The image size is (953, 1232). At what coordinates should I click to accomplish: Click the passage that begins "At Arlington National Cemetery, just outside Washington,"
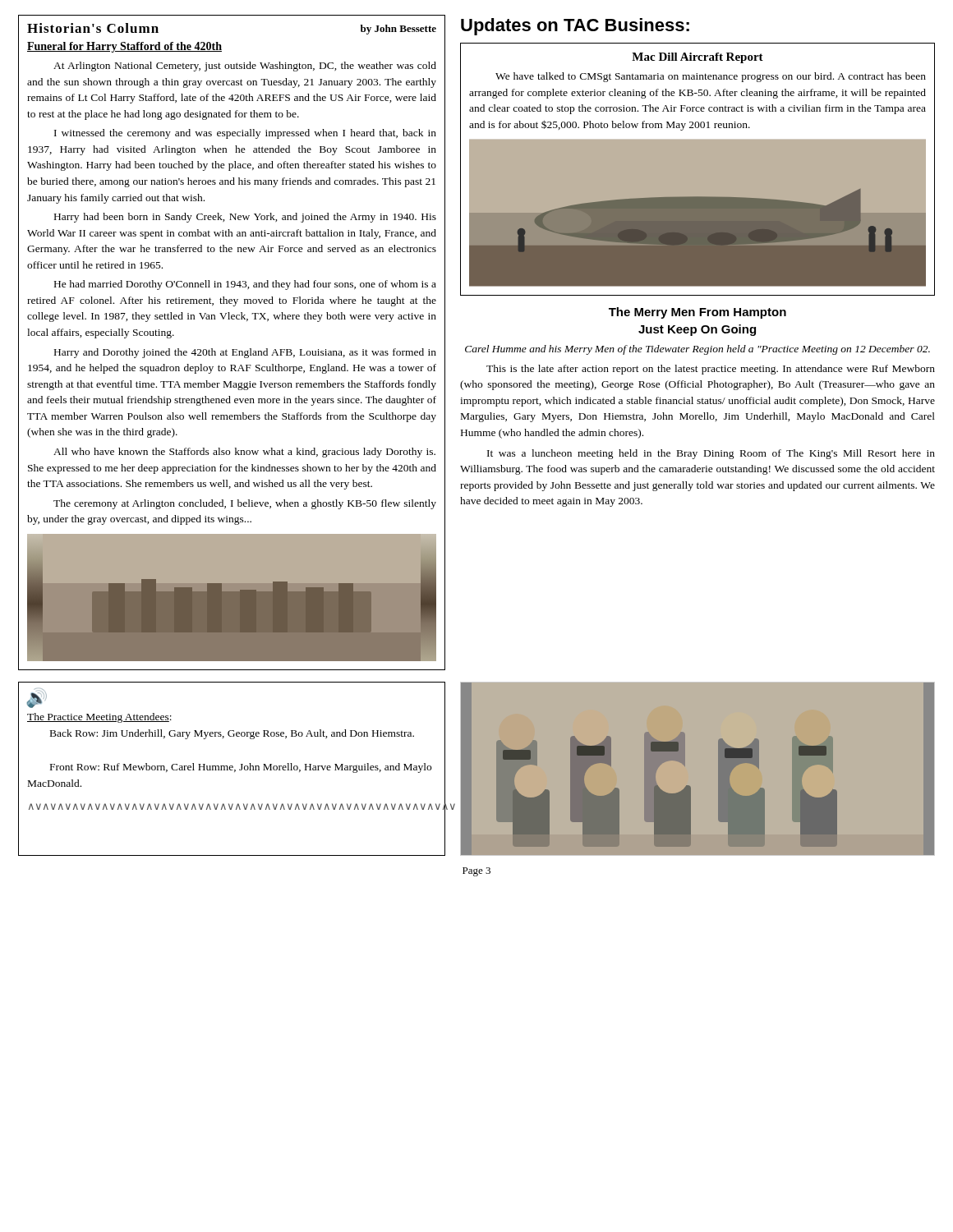click(x=232, y=292)
